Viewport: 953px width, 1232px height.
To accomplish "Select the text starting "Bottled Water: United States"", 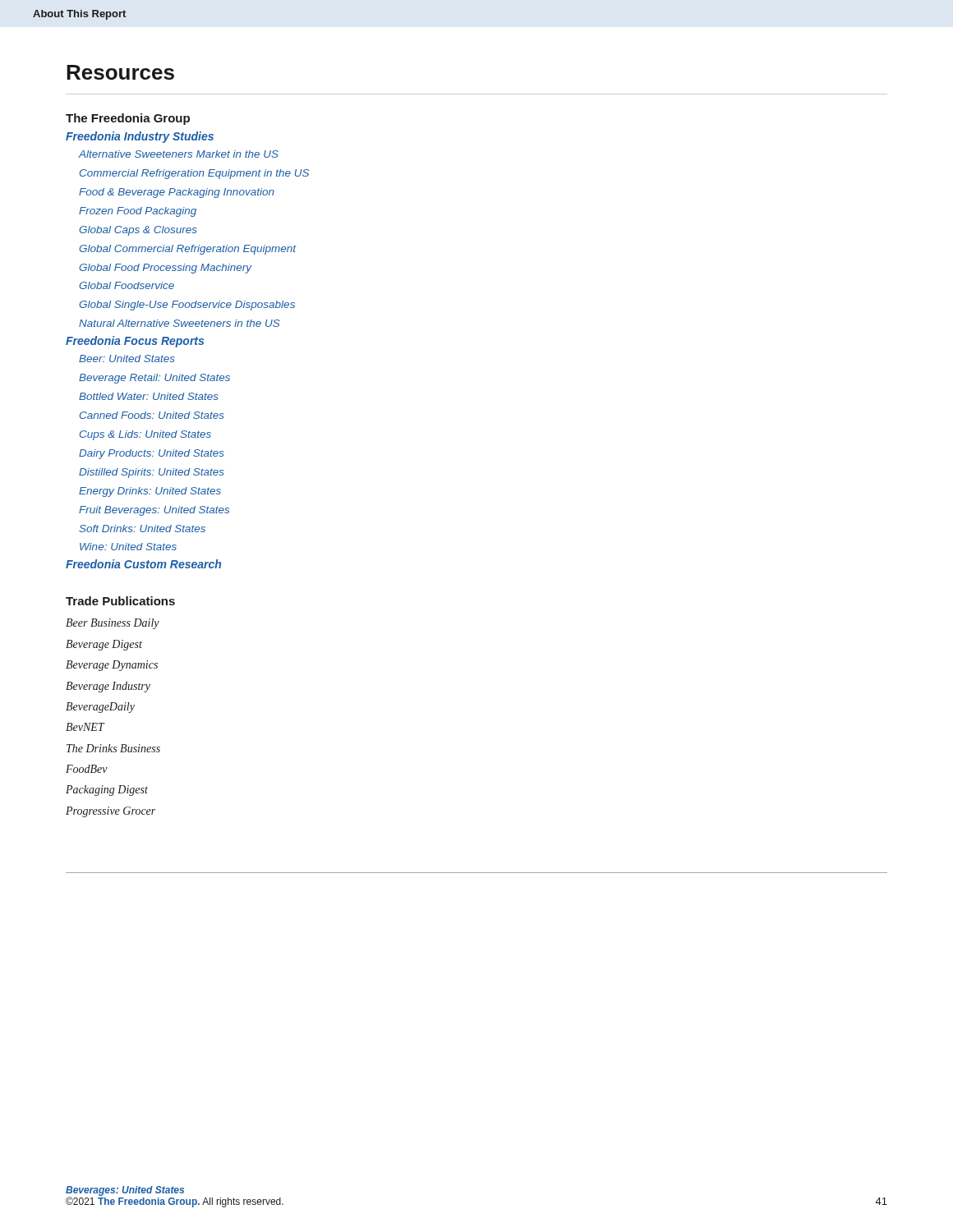I will tap(149, 396).
